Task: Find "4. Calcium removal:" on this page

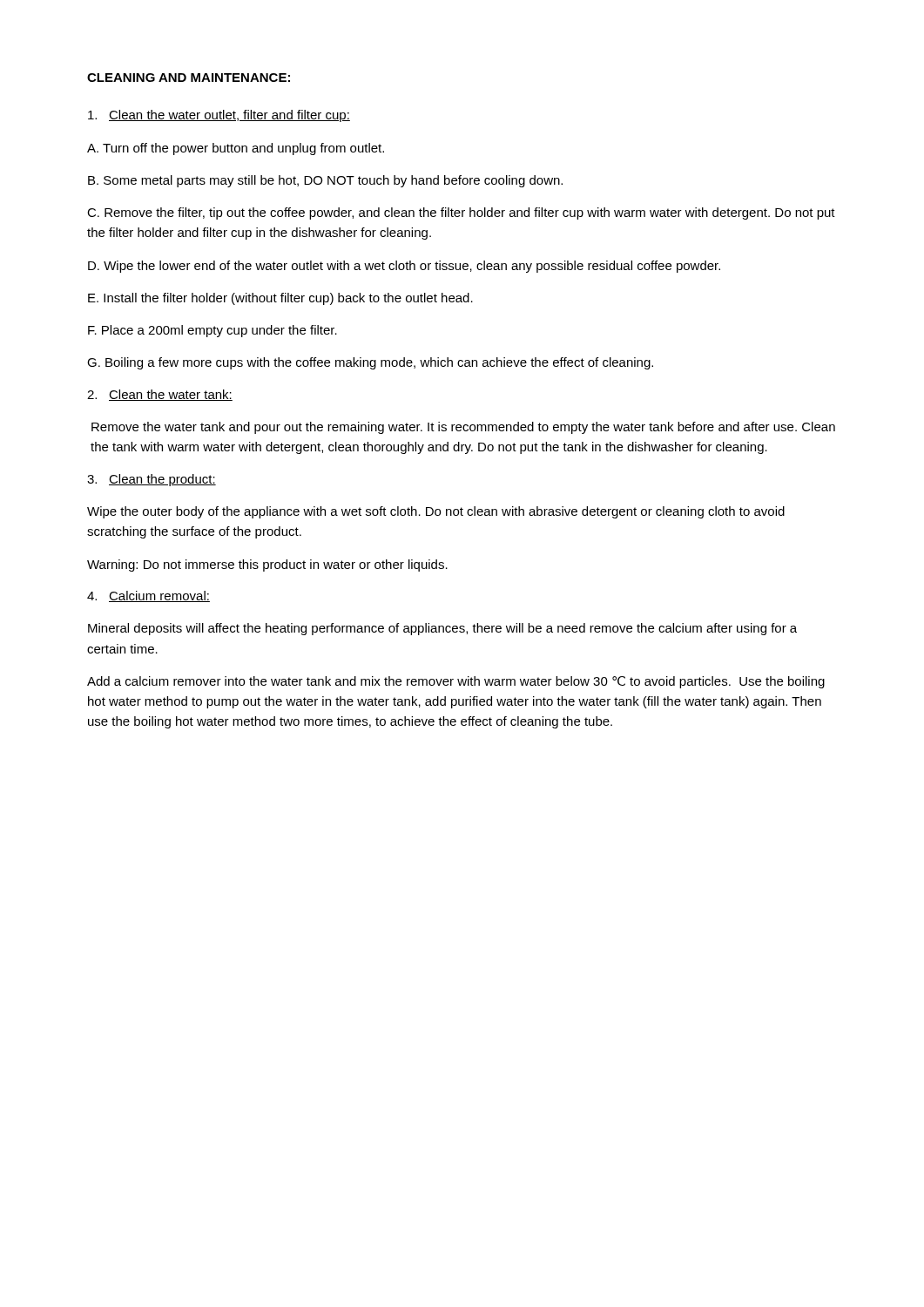Action: 148,595
